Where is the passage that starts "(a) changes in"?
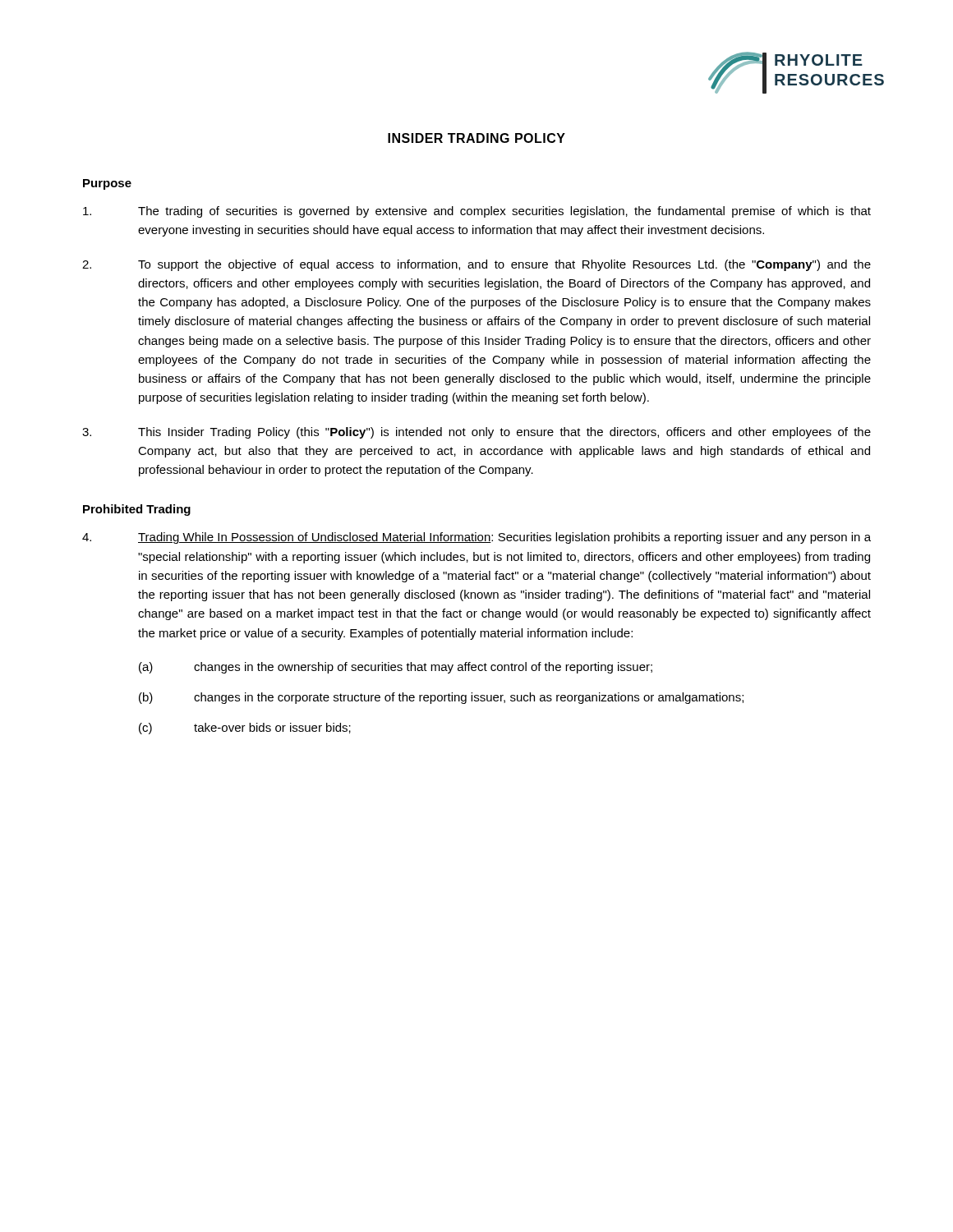 point(504,666)
